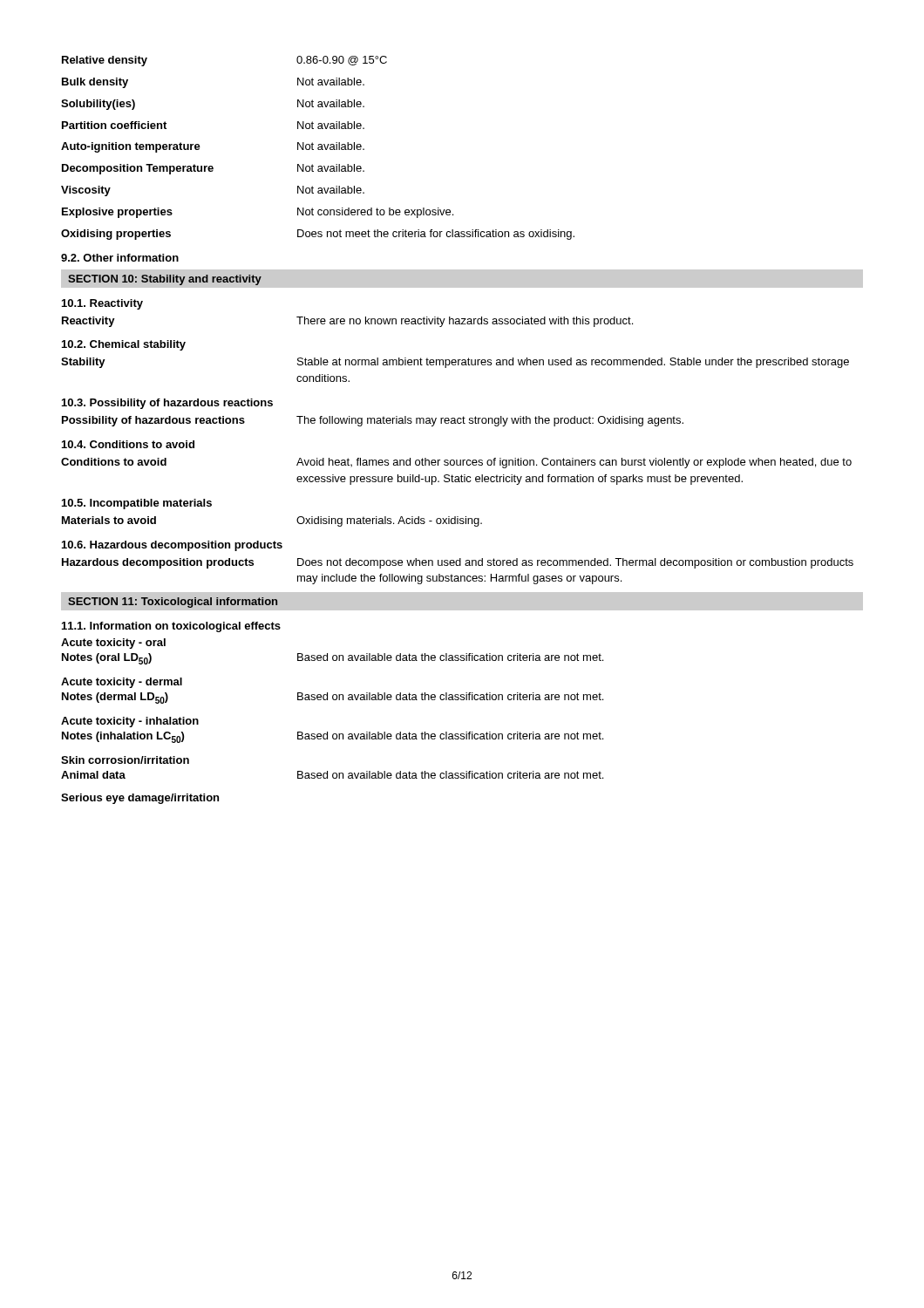Locate the text block that says "Reactivity There are no known reactivity"
The height and width of the screenshot is (1308, 924).
[462, 321]
